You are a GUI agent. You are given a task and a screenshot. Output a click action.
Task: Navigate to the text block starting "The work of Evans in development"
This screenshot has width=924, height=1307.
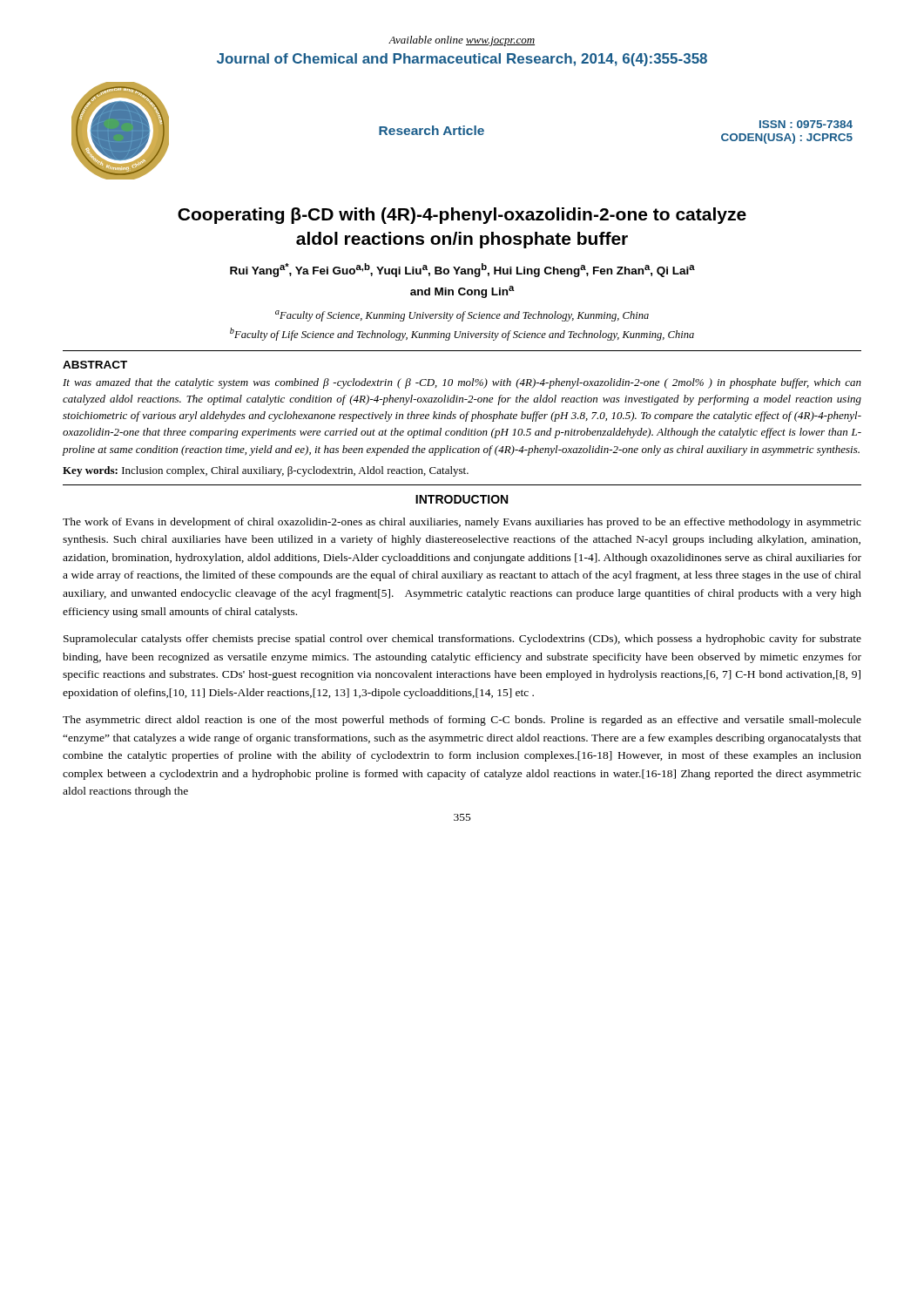462,566
